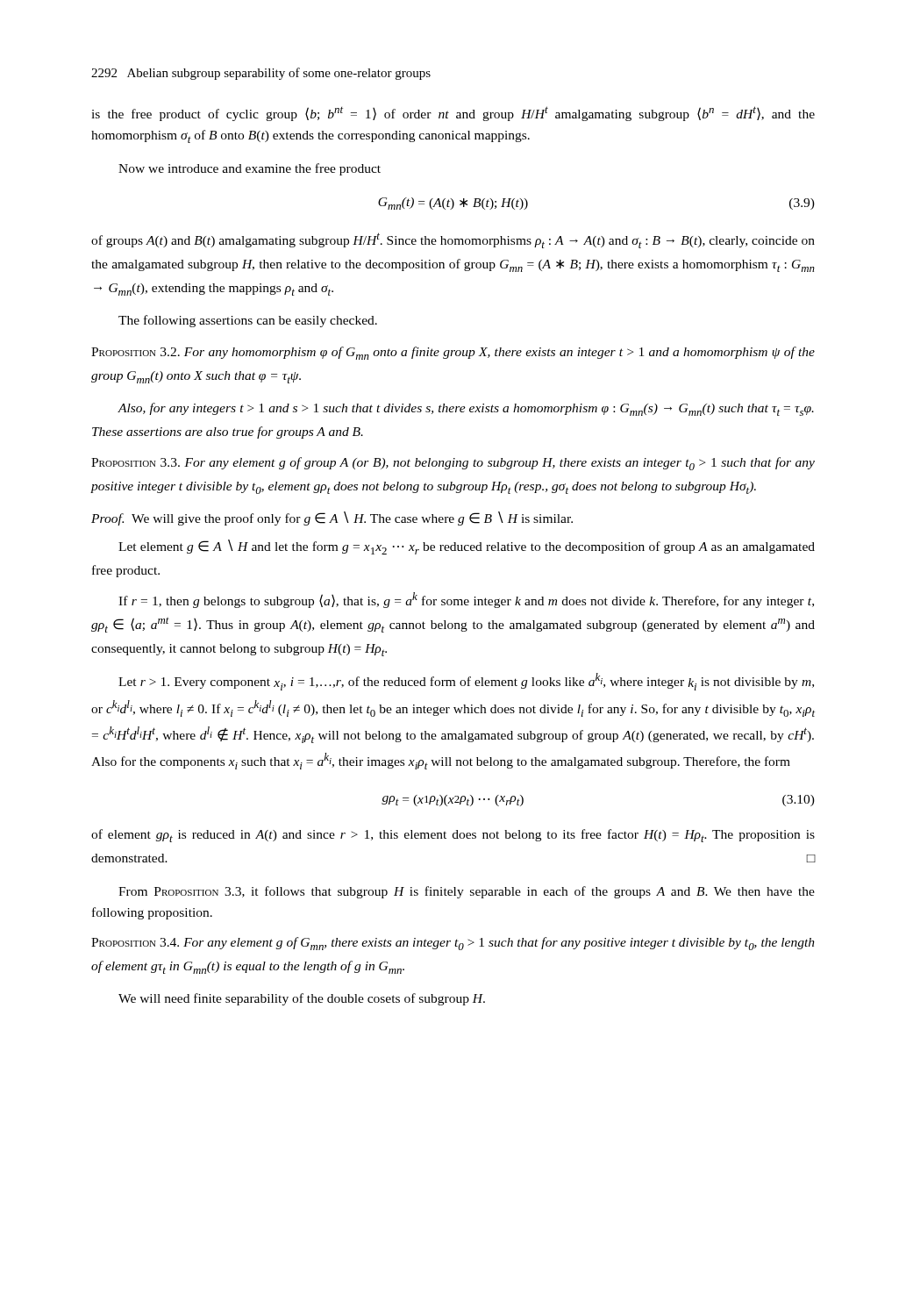This screenshot has width=906, height=1316.
Task: Locate the text block starting "Proposition 3.3. For"
Action: pyautogui.click(x=453, y=475)
